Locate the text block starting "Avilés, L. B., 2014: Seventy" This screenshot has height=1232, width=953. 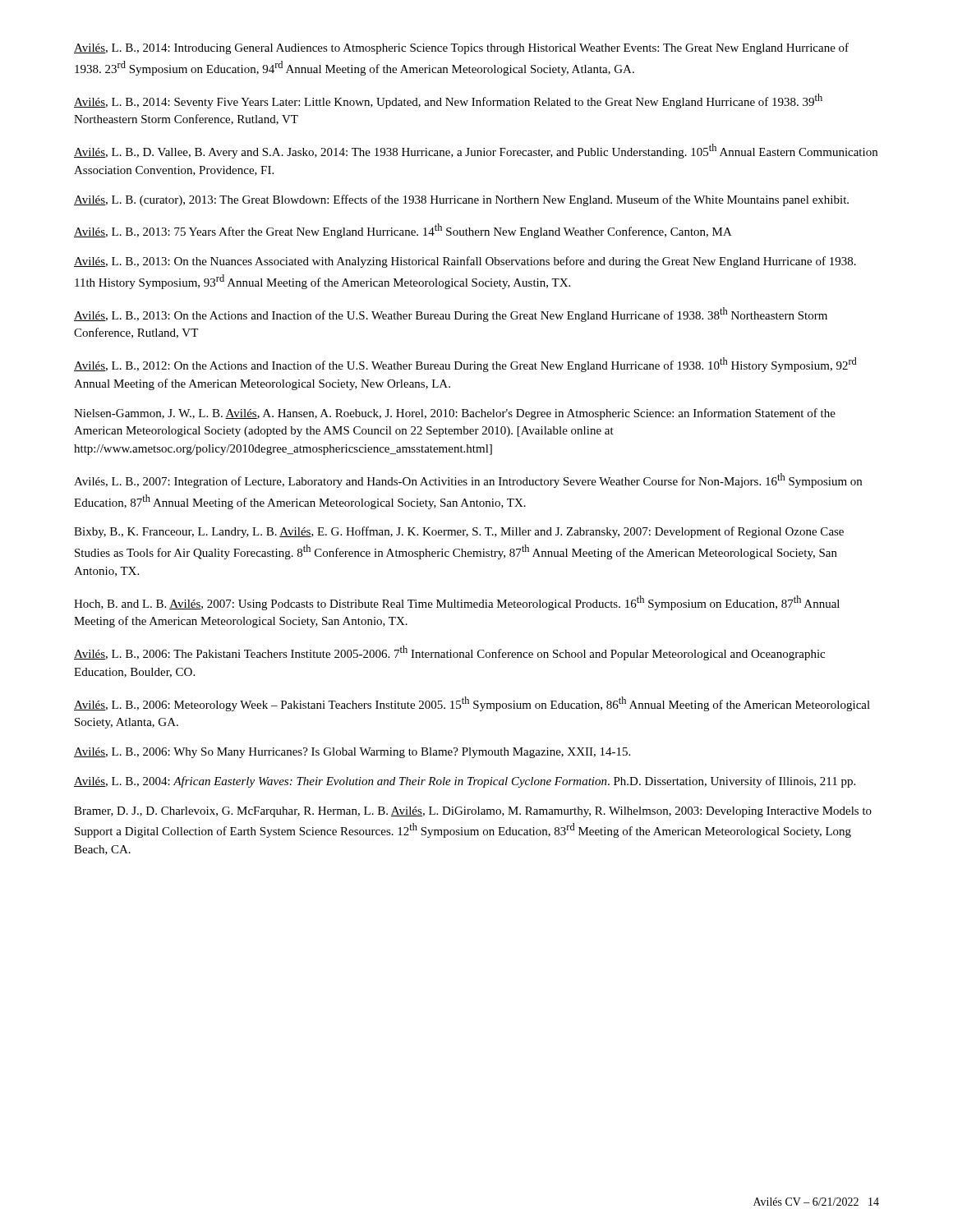(x=448, y=109)
